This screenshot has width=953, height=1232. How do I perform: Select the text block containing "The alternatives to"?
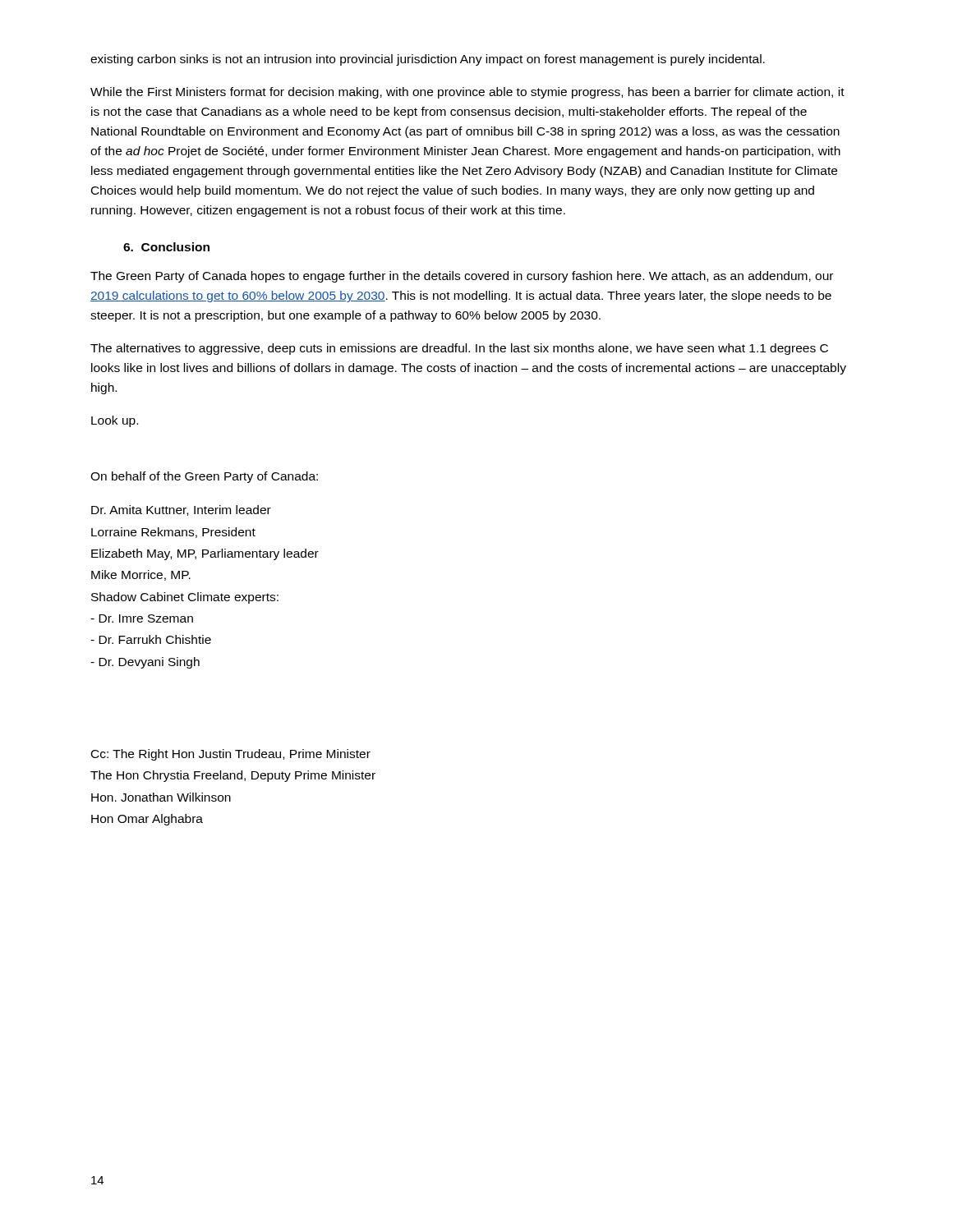(468, 368)
